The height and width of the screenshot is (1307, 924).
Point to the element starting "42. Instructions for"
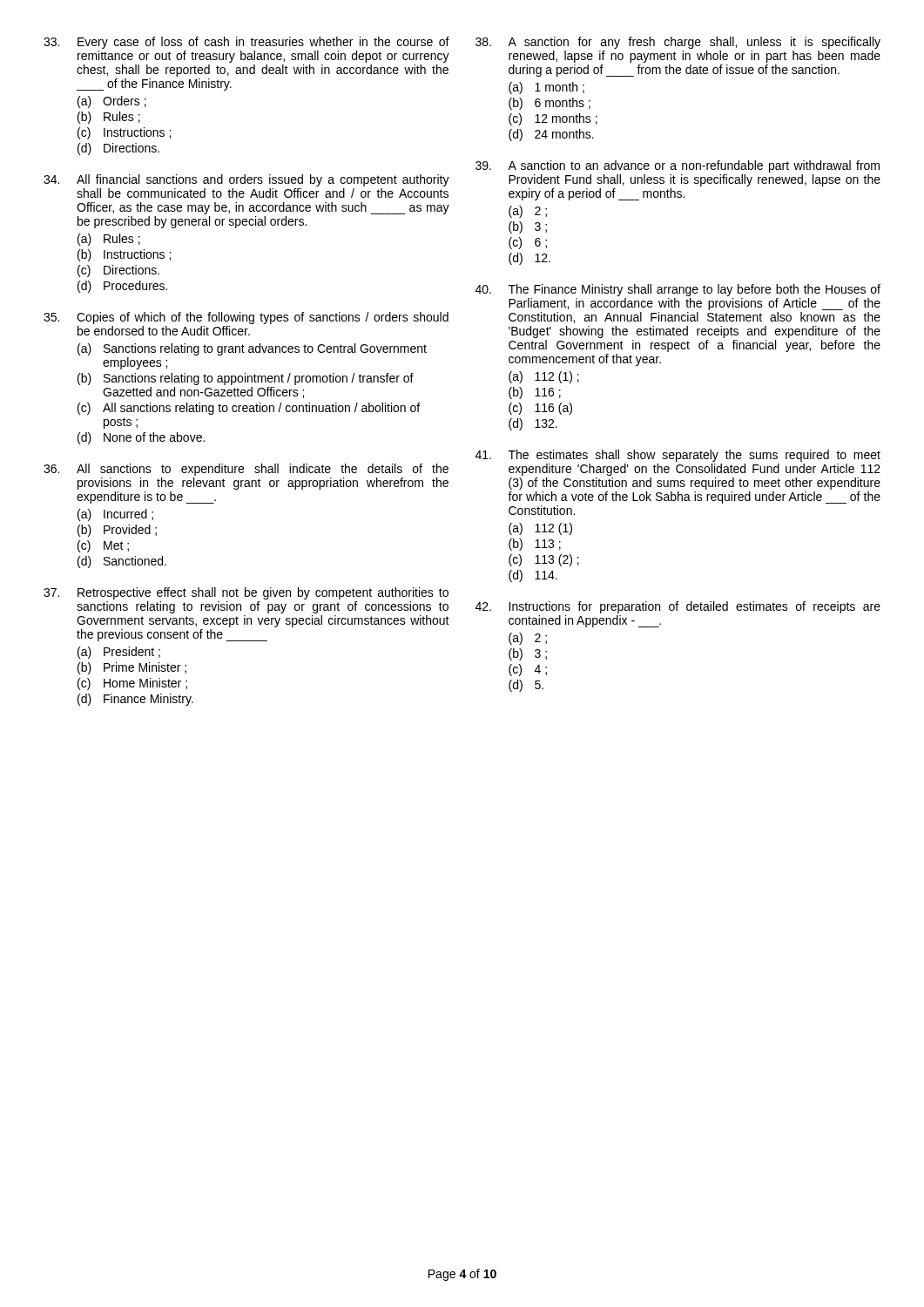coord(678,607)
